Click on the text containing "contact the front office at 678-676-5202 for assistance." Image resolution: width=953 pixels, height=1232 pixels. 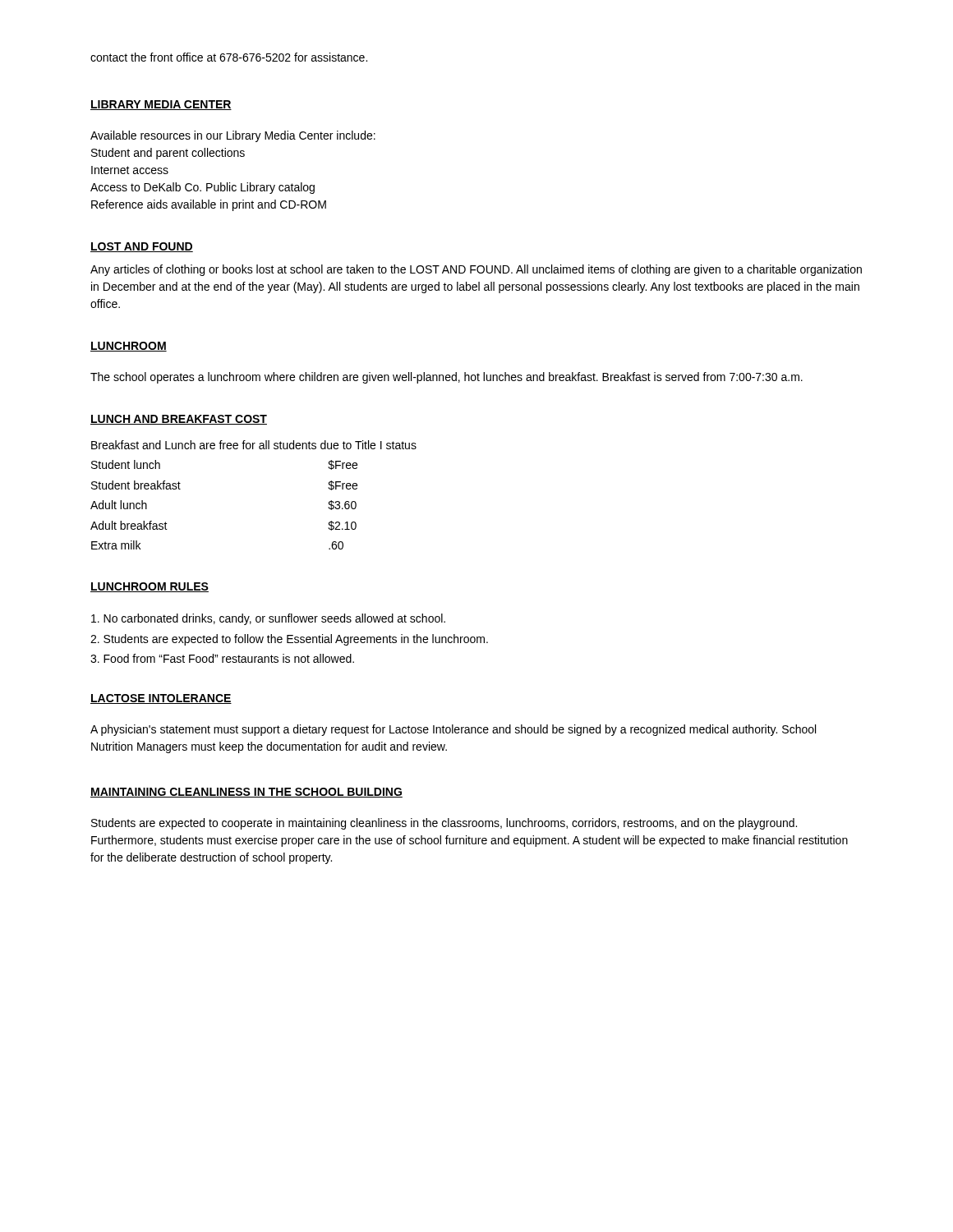point(229,57)
